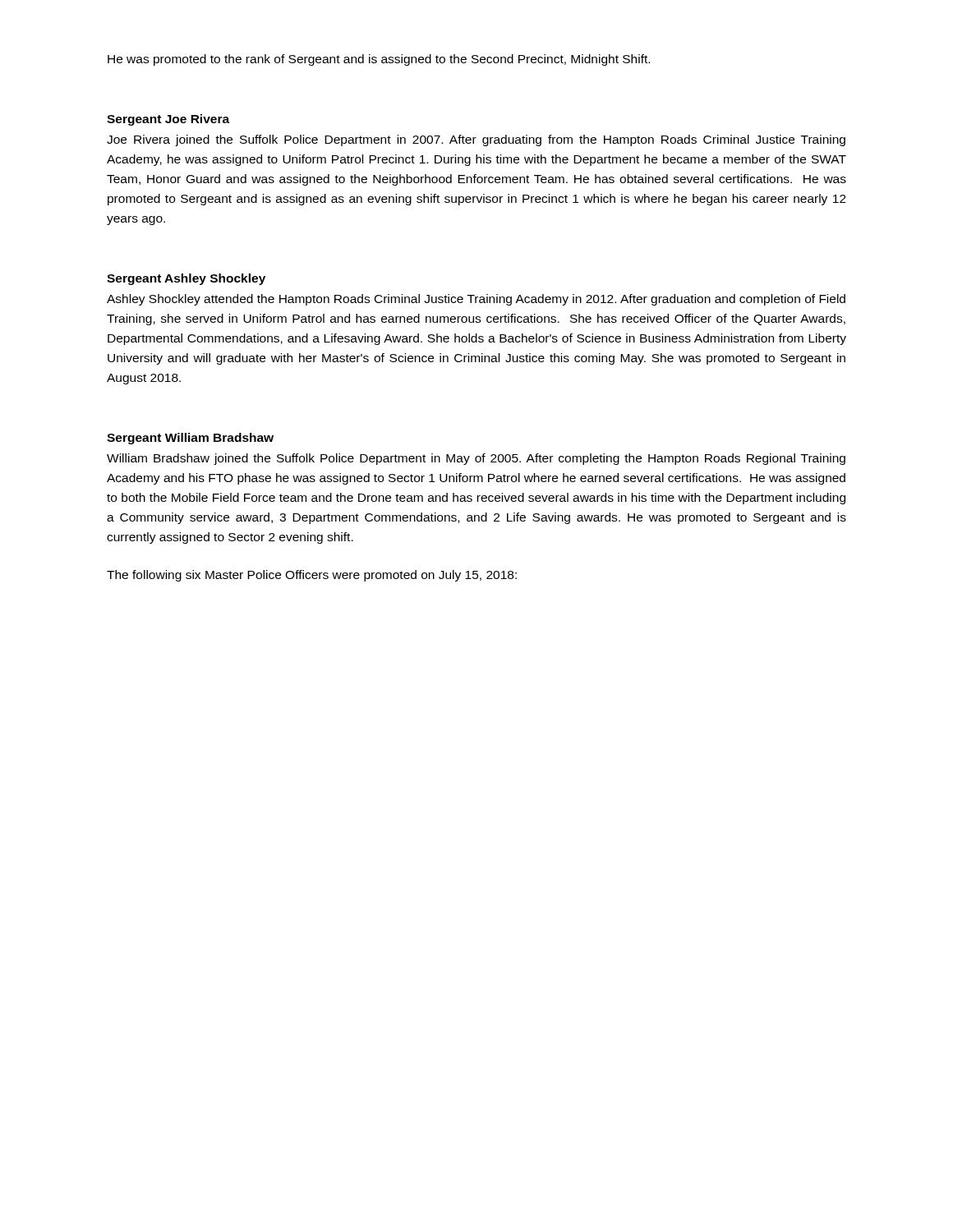Image resolution: width=953 pixels, height=1232 pixels.
Task: Locate the text block that says "William Bradshaw joined"
Action: (476, 497)
